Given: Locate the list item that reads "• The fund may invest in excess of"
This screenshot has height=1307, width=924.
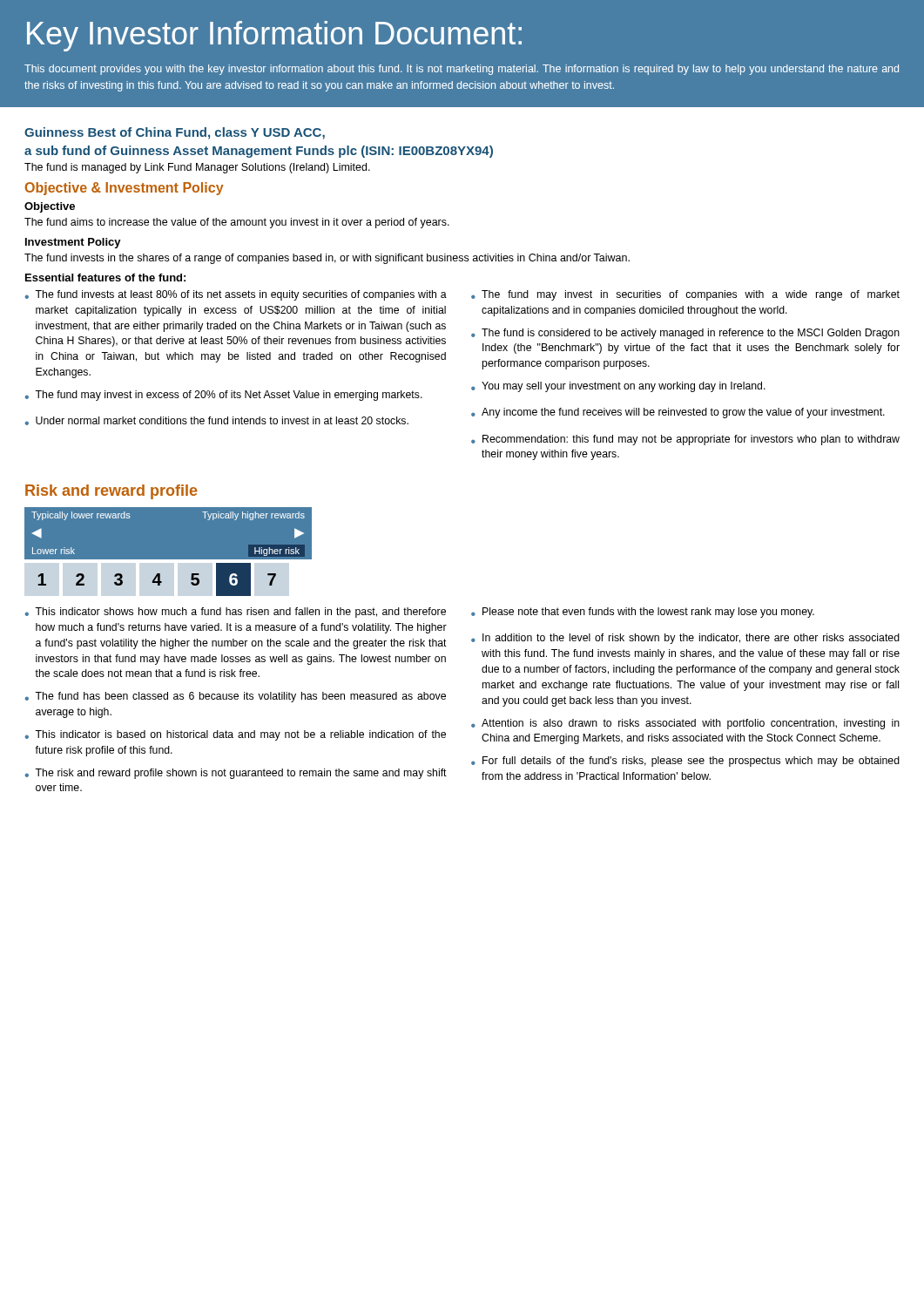Looking at the screenshot, I should pyautogui.click(x=224, y=397).
